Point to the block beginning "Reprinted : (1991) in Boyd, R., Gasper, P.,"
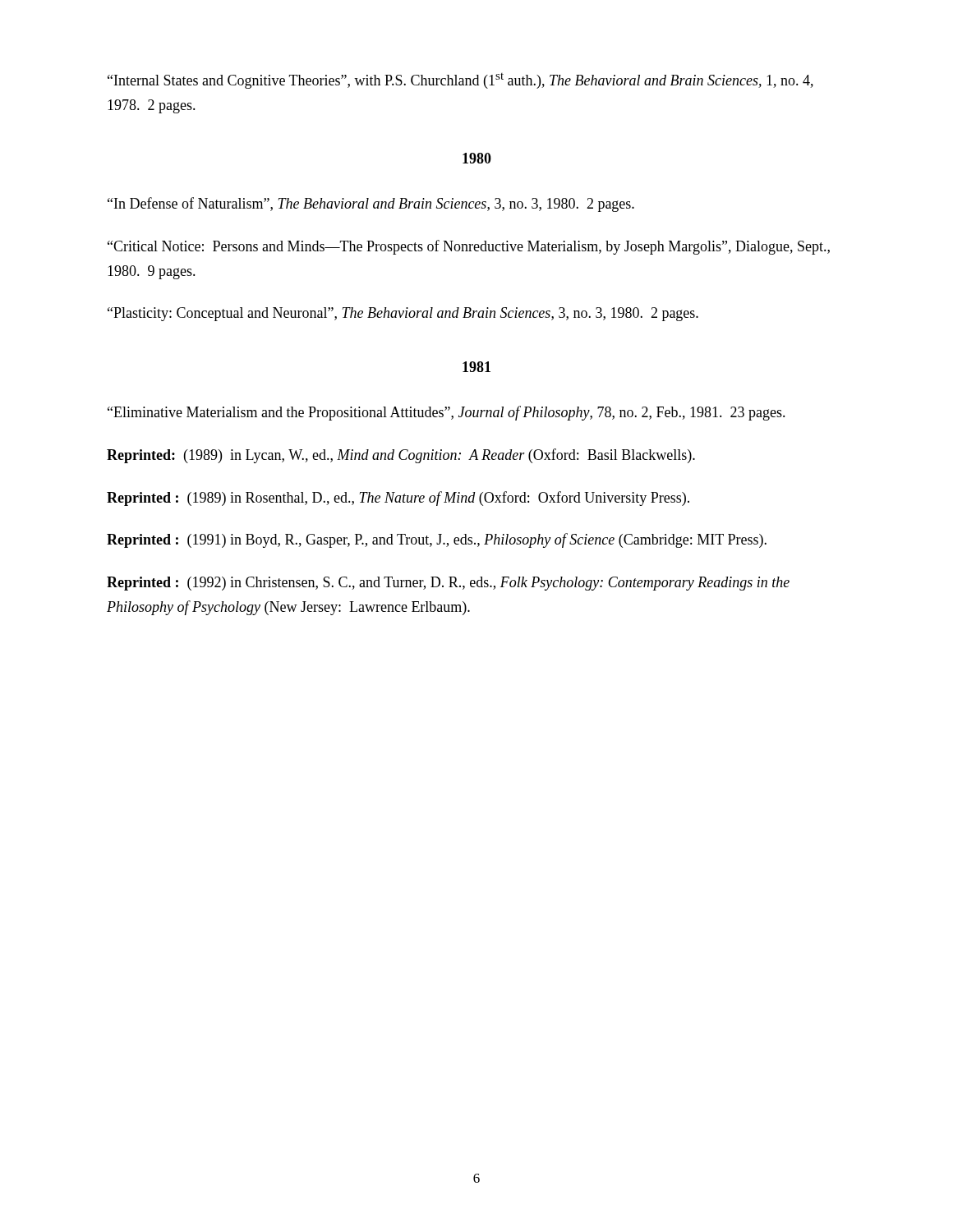This screenshot has height=1232, width=953. tap(437, 540)
